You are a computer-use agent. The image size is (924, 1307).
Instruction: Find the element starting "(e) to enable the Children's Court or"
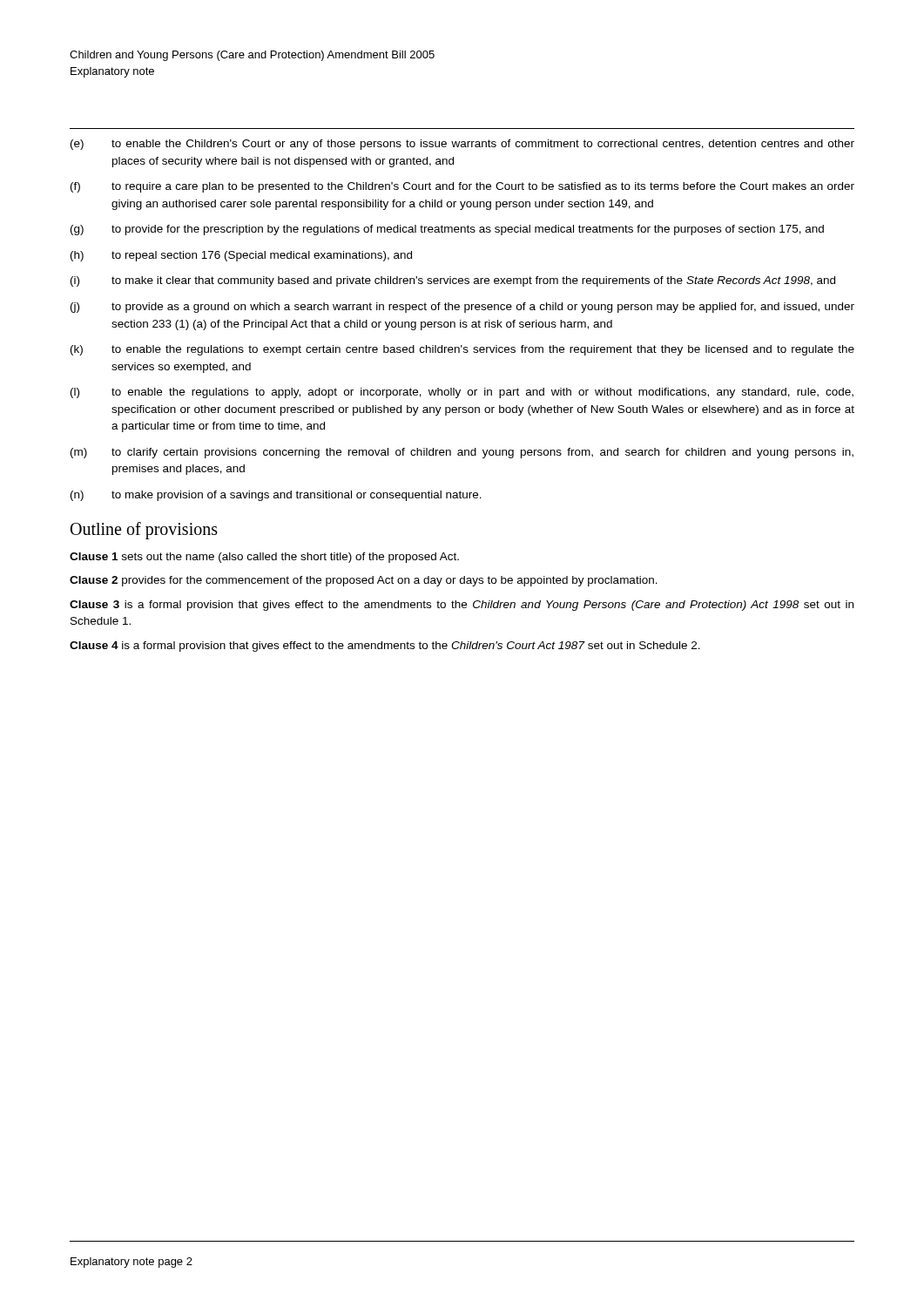click(462, 152)
